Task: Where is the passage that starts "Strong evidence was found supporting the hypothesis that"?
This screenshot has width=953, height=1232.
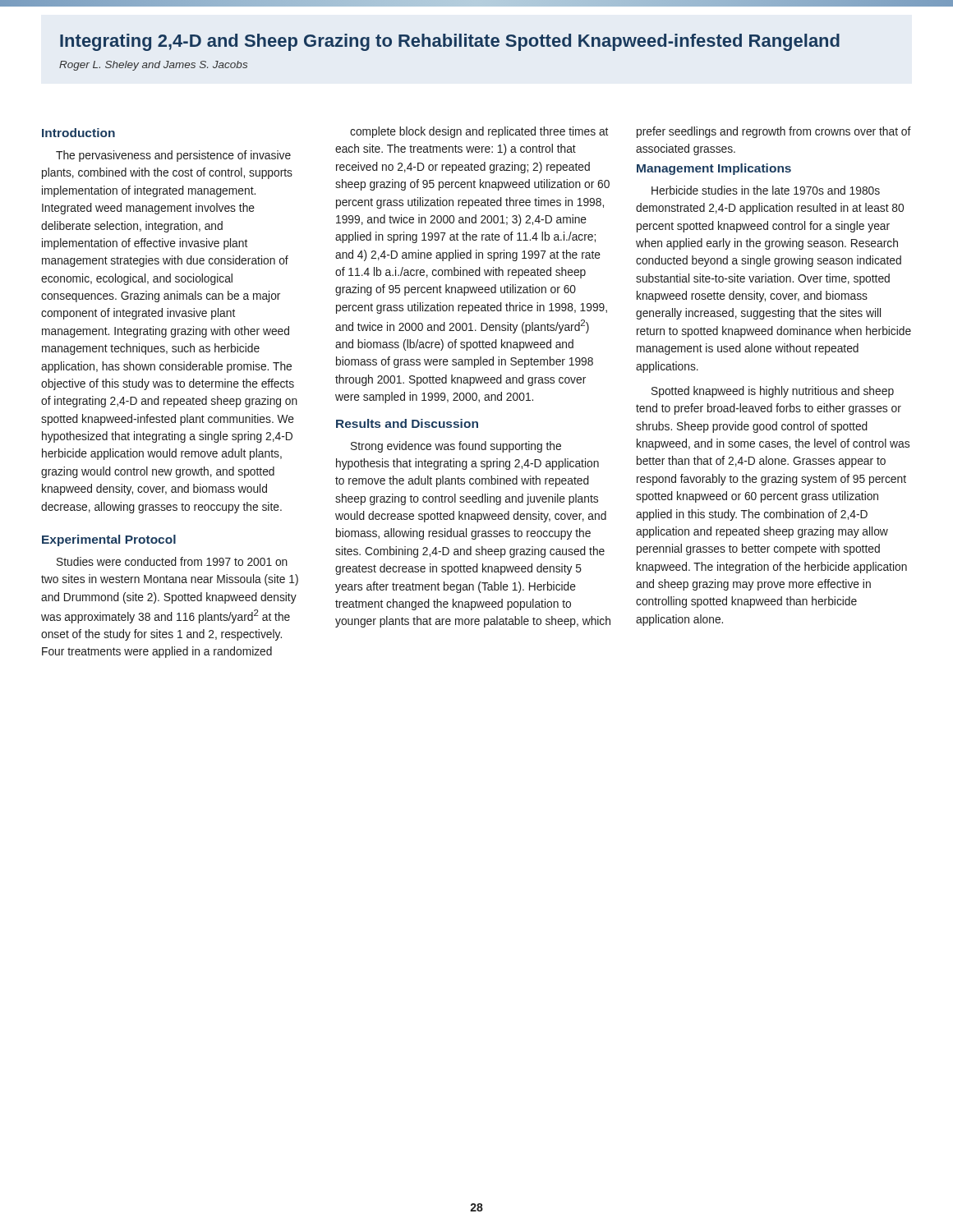Action: [x=479, y=132]
